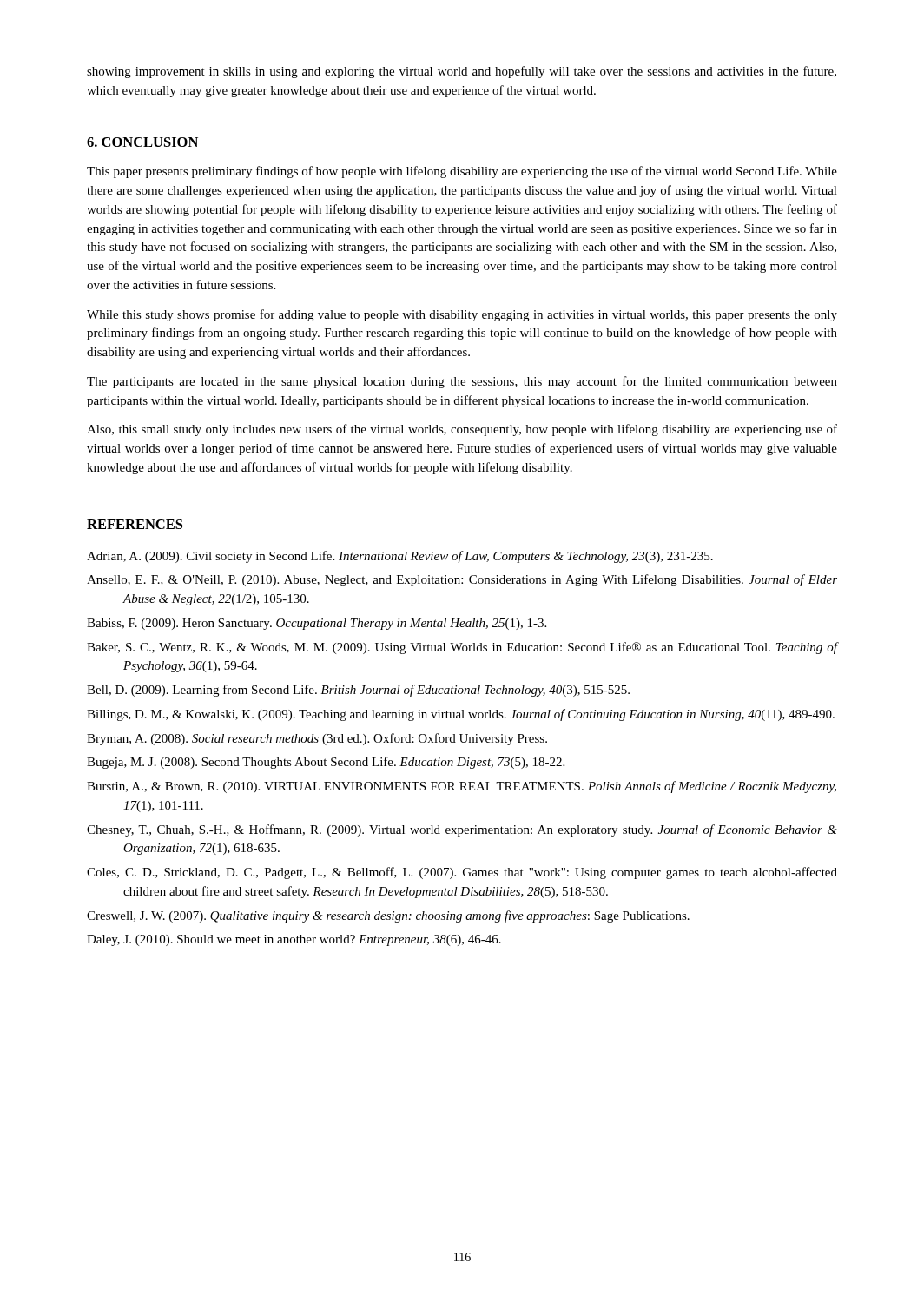
Task: Where is the passage that starts "Bugeja, M. J."?
Action: pyautogui.click(x=326, y=762)
